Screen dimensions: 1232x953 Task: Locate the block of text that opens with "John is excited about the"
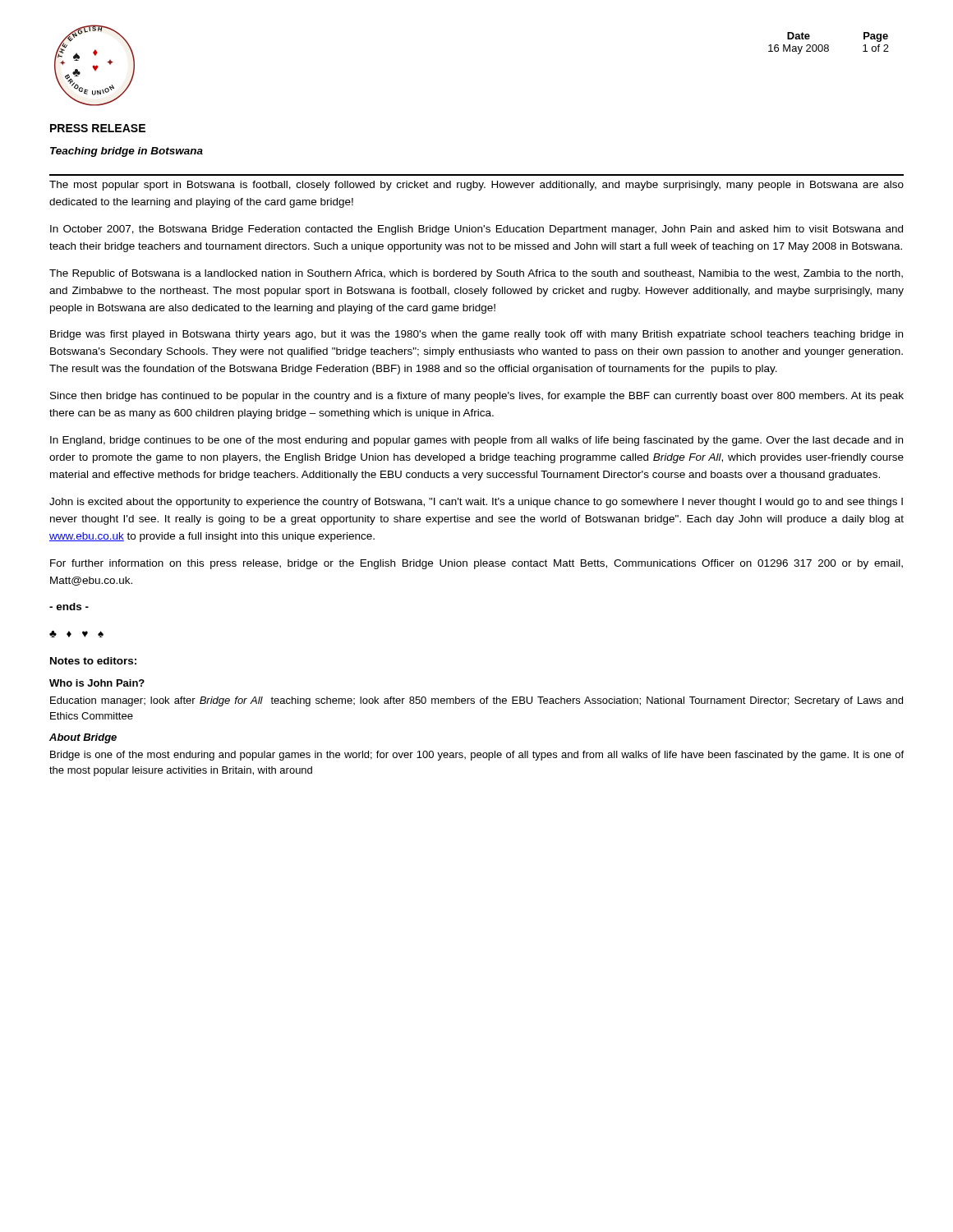pyautogui.click(x=476, y=519)
